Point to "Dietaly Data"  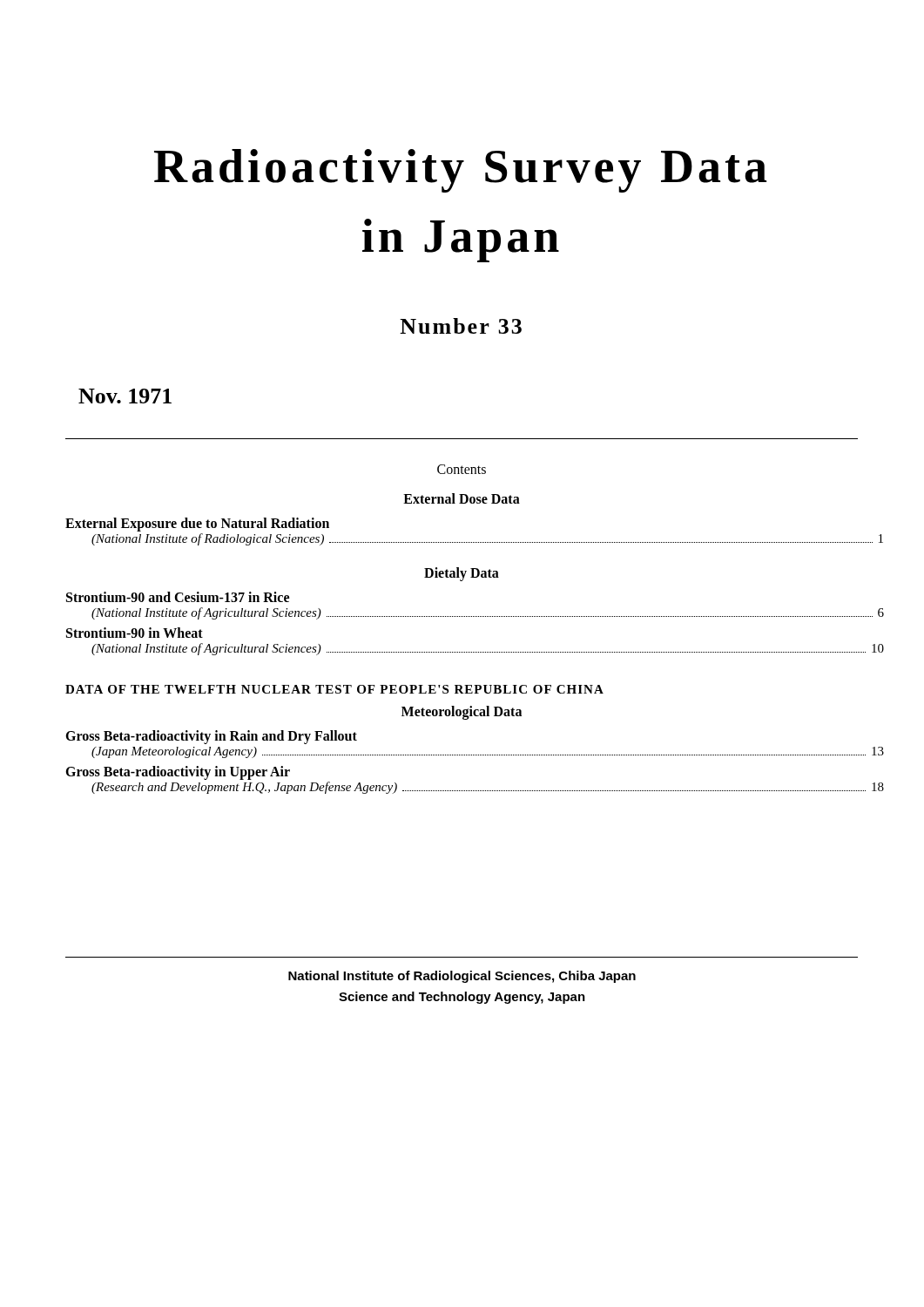click(462, 573)
